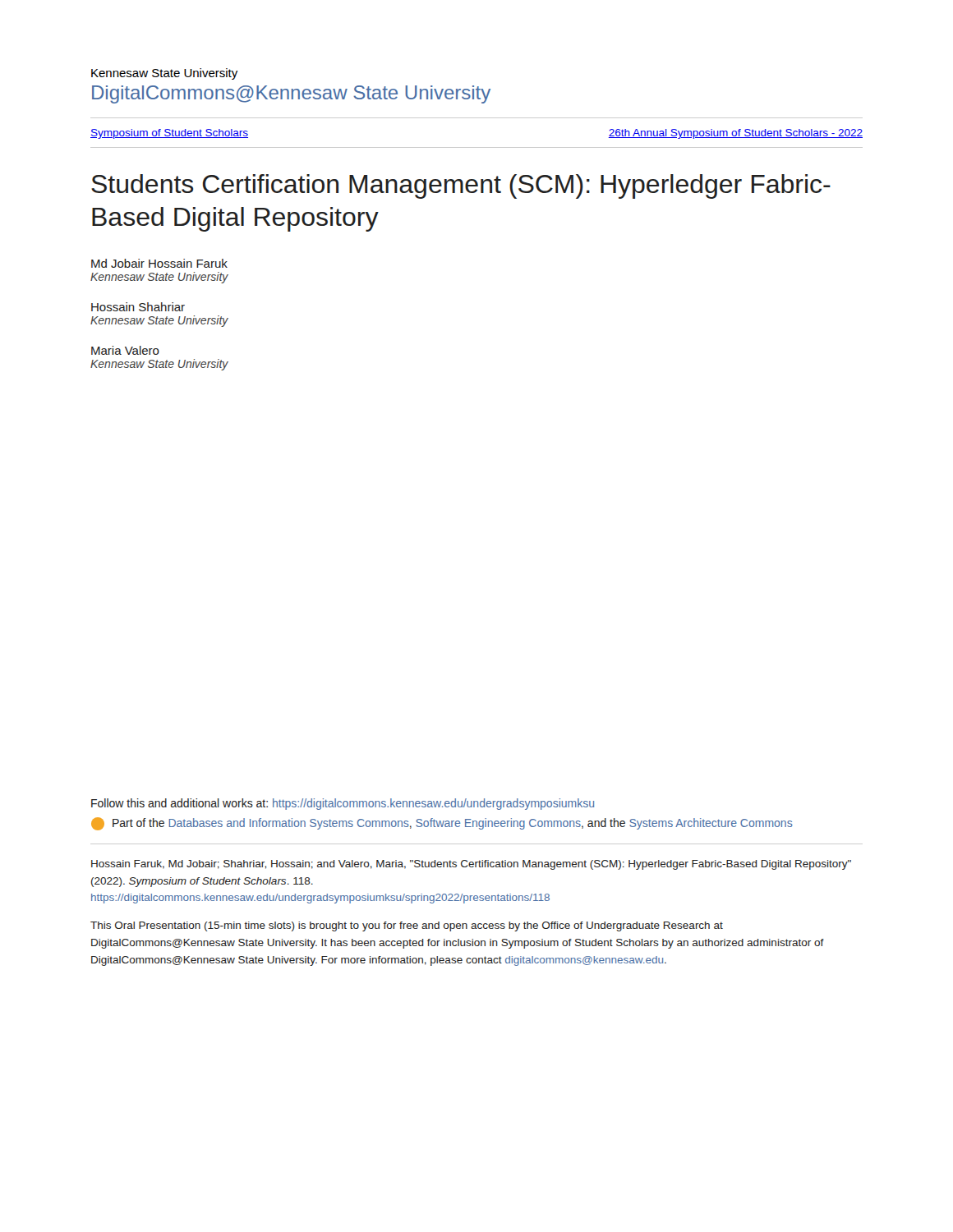
Task: Find the title on this page that starts "Students Certification Management (SCM): Hyperledger"
Action: click(x=461, y=200)
